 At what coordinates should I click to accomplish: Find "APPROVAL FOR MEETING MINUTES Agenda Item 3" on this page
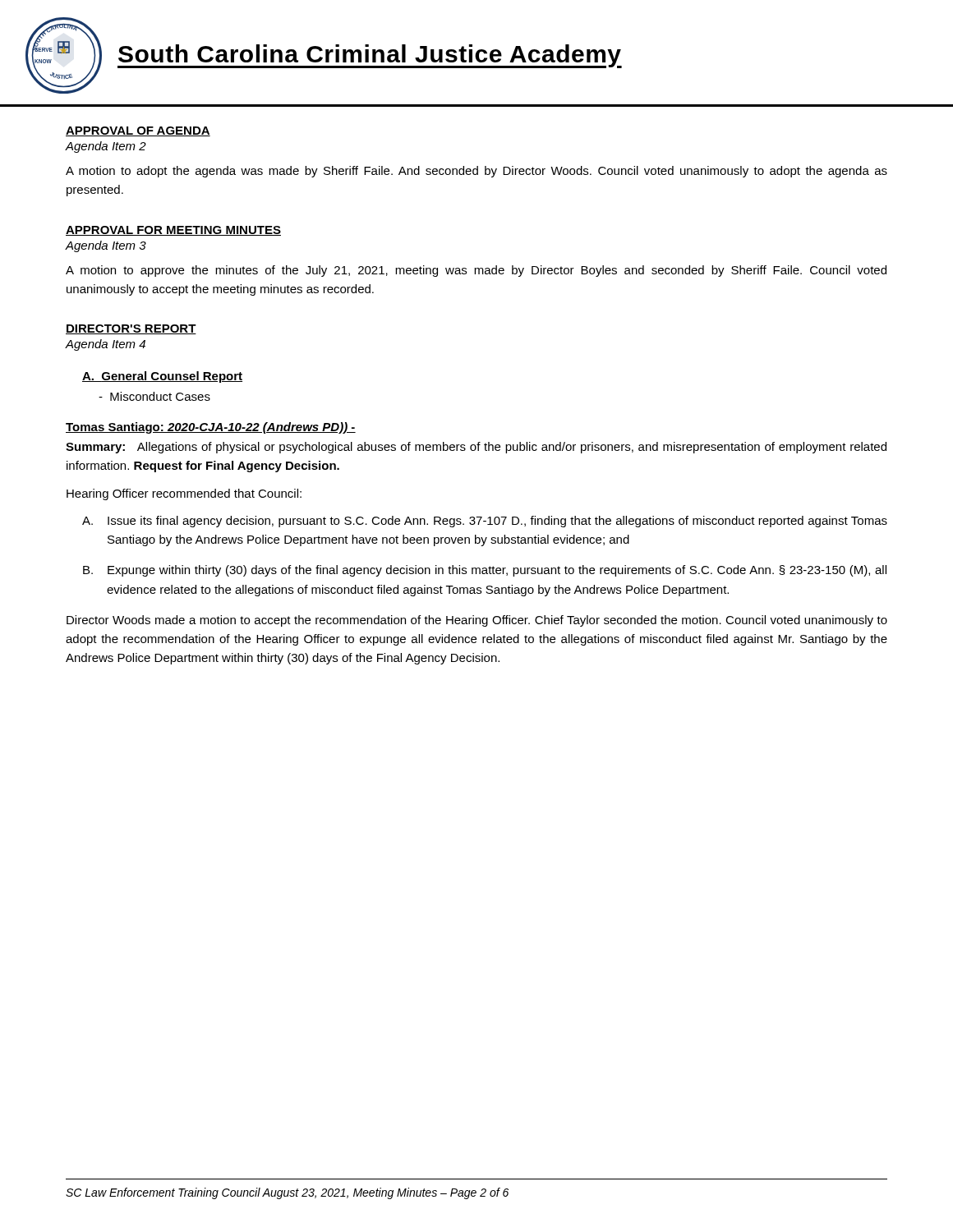(173, 231)
